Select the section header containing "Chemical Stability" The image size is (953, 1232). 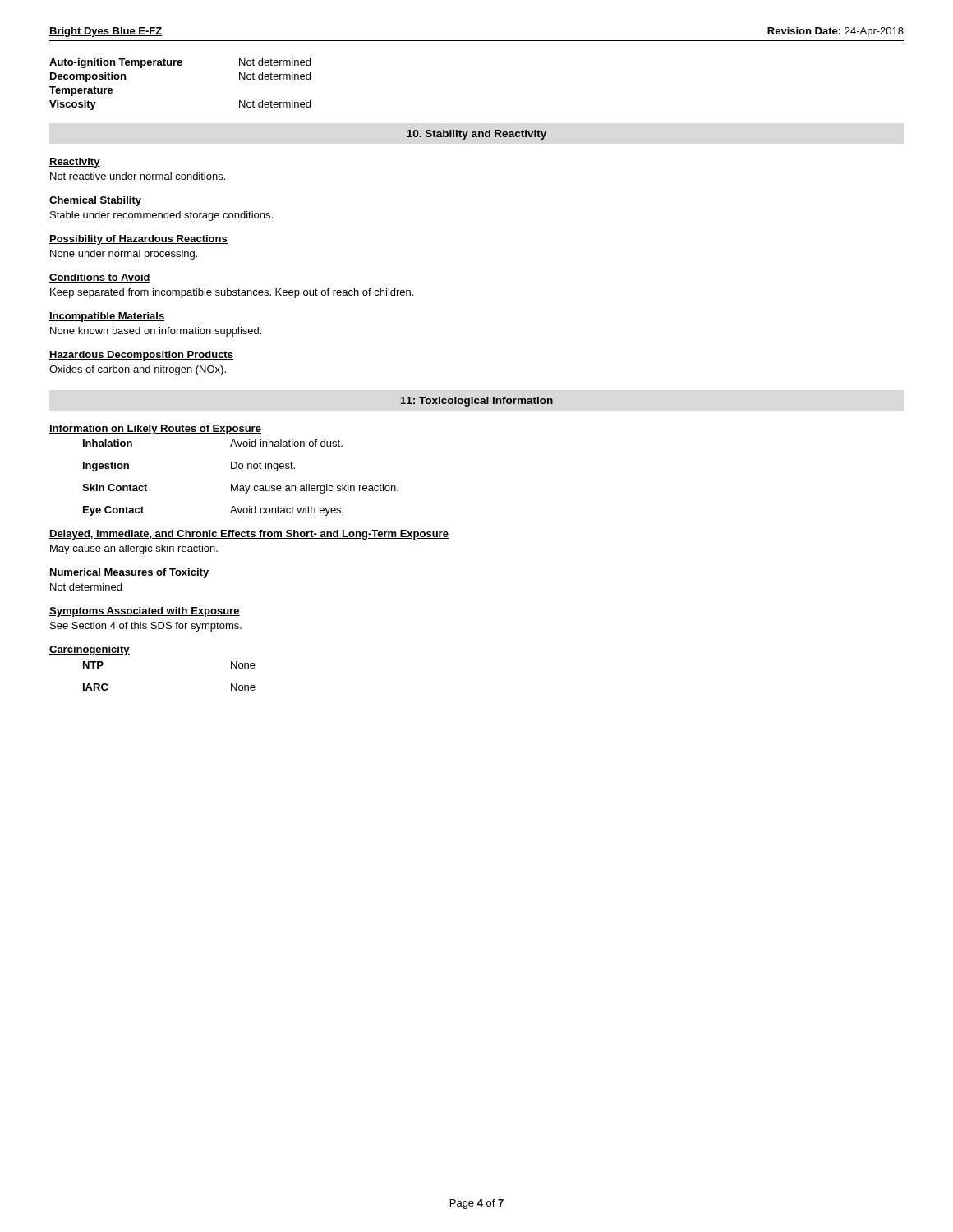click(x=95, y=200)
